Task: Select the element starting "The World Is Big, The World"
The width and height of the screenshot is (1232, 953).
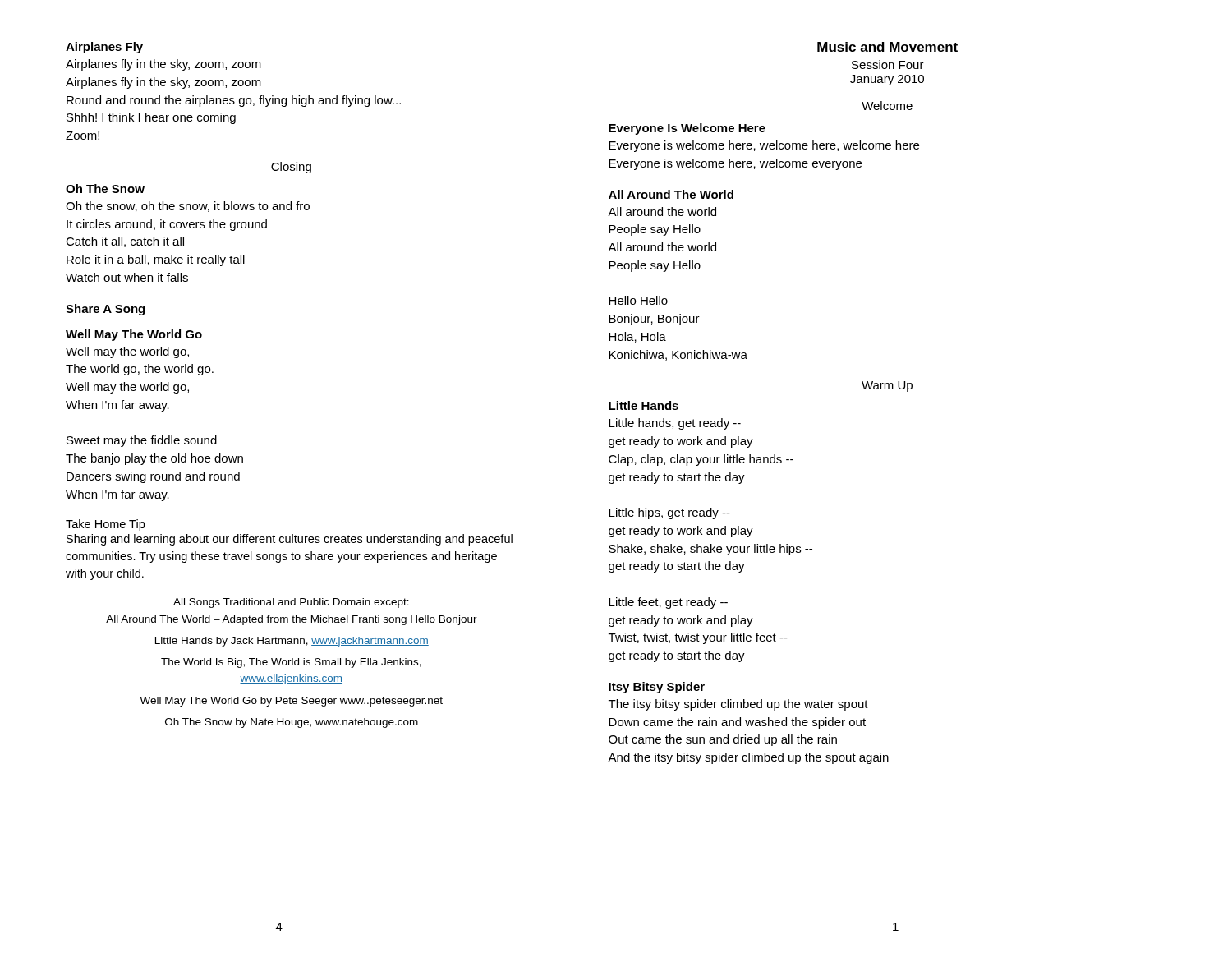Action: 291,670
